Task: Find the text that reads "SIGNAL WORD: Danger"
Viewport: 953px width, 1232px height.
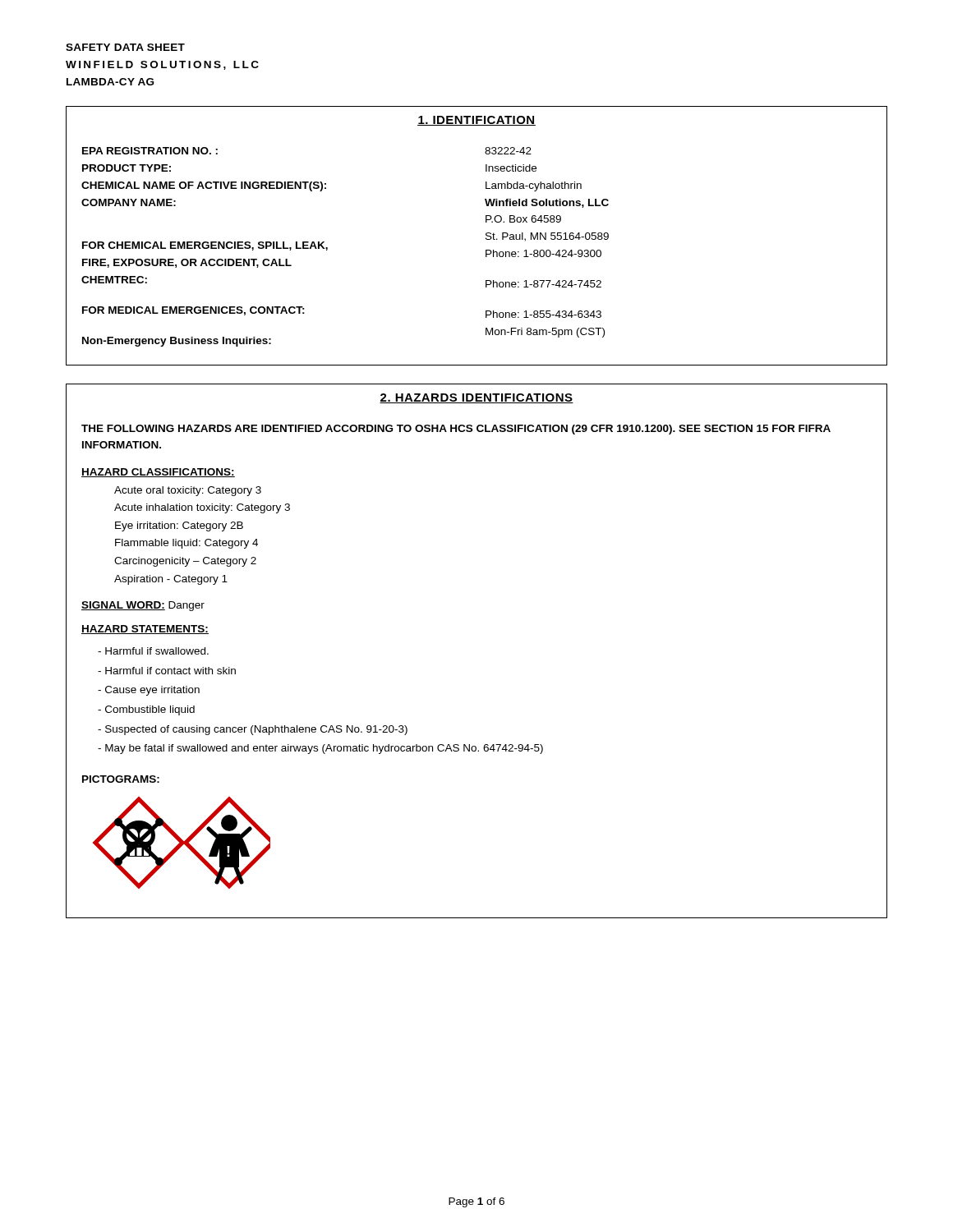Action: [x=143, y=606]
